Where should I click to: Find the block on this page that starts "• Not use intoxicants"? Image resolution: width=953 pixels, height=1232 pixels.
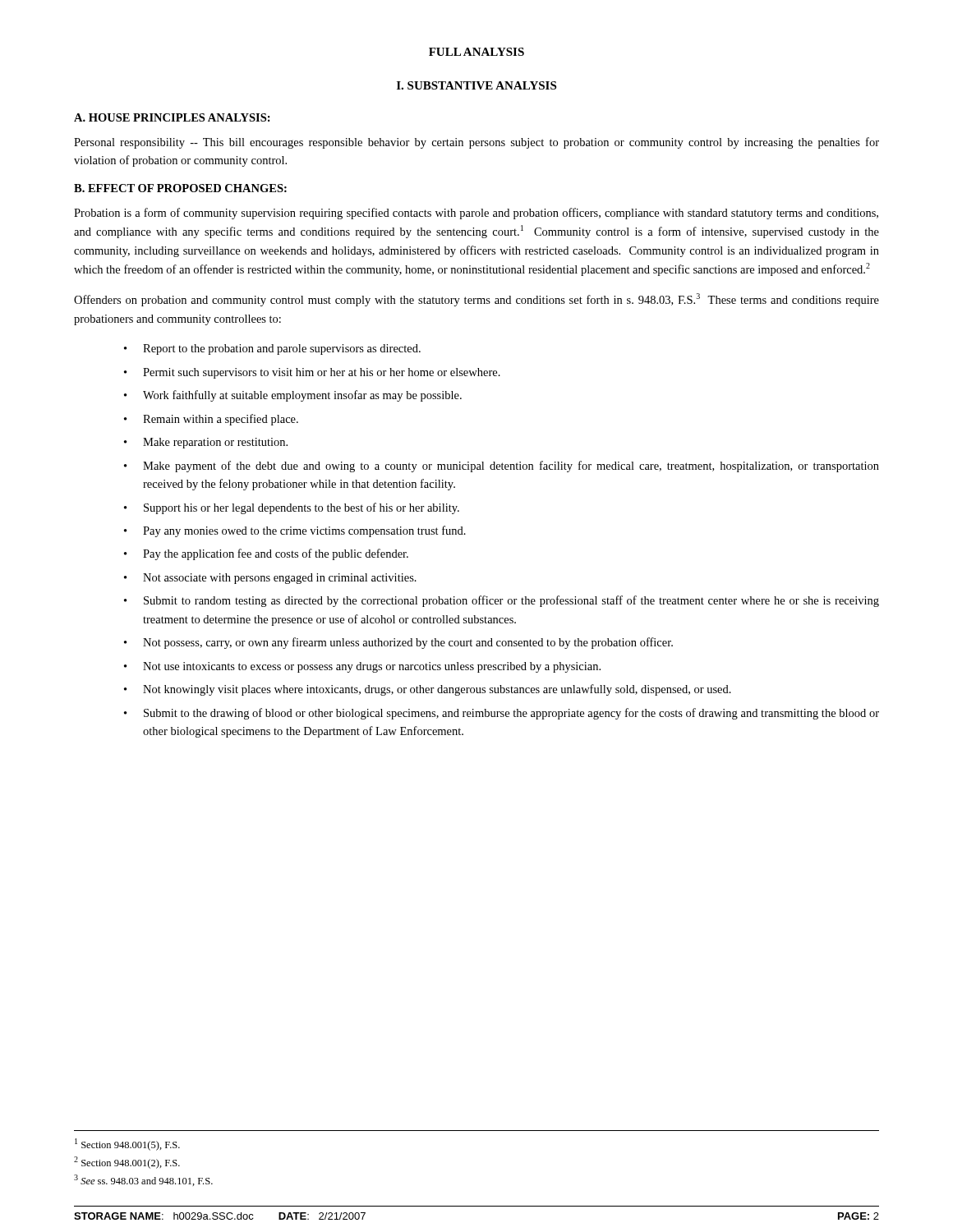[x=501, y=666]
